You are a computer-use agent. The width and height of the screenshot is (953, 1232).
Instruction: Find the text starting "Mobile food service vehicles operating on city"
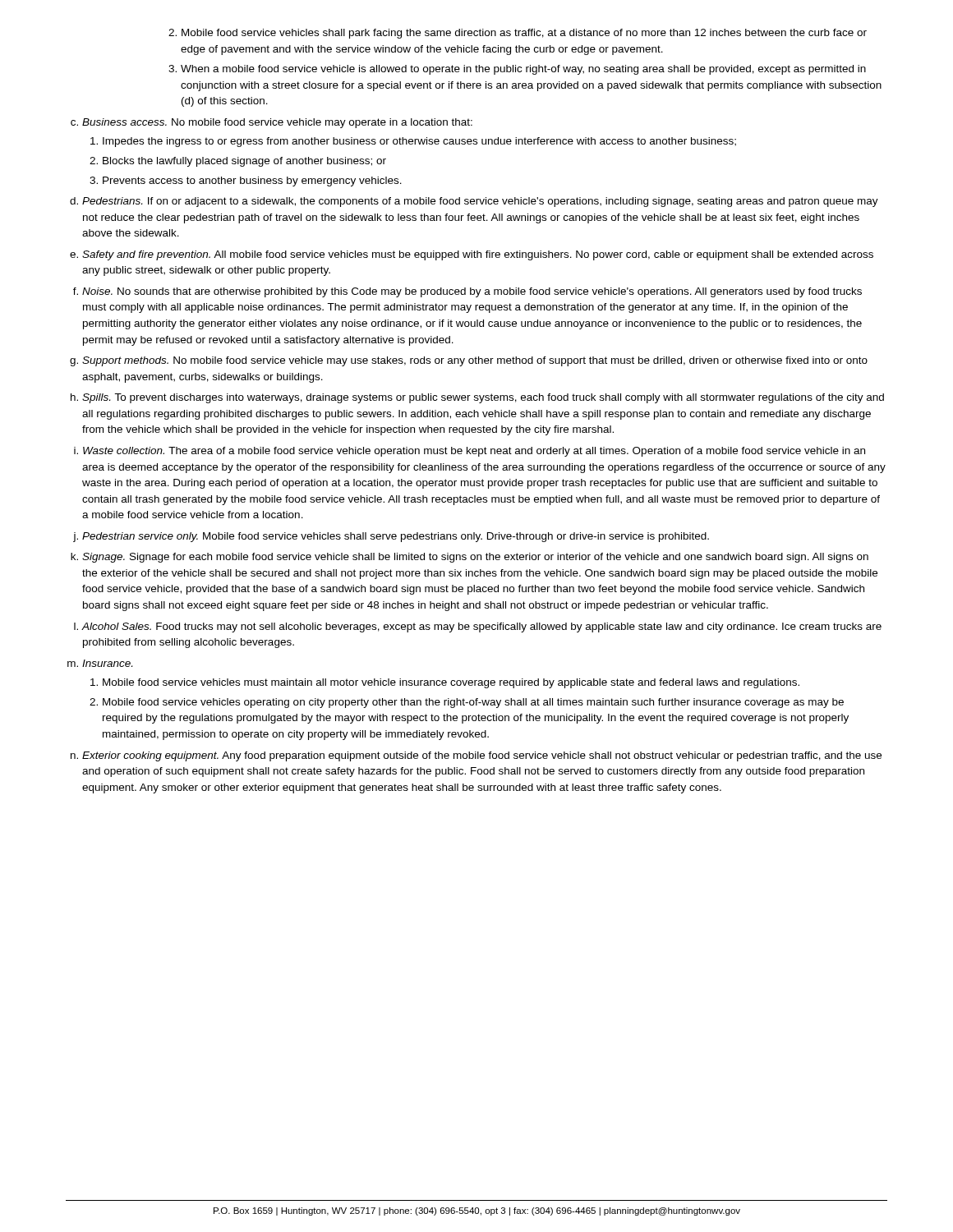[475, 718]
